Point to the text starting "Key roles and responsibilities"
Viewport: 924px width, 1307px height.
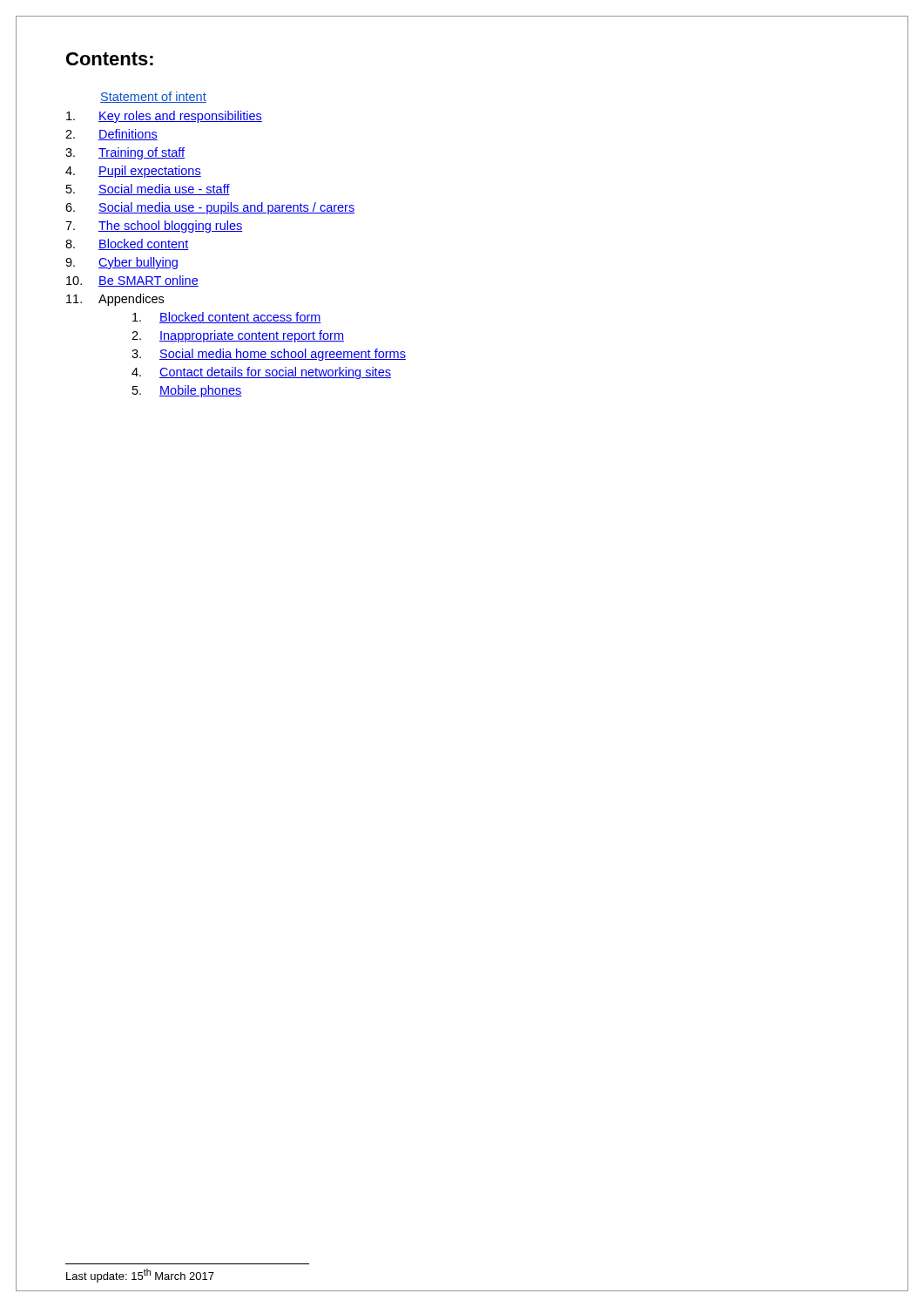pyautogui.click(x=164, y=116)
